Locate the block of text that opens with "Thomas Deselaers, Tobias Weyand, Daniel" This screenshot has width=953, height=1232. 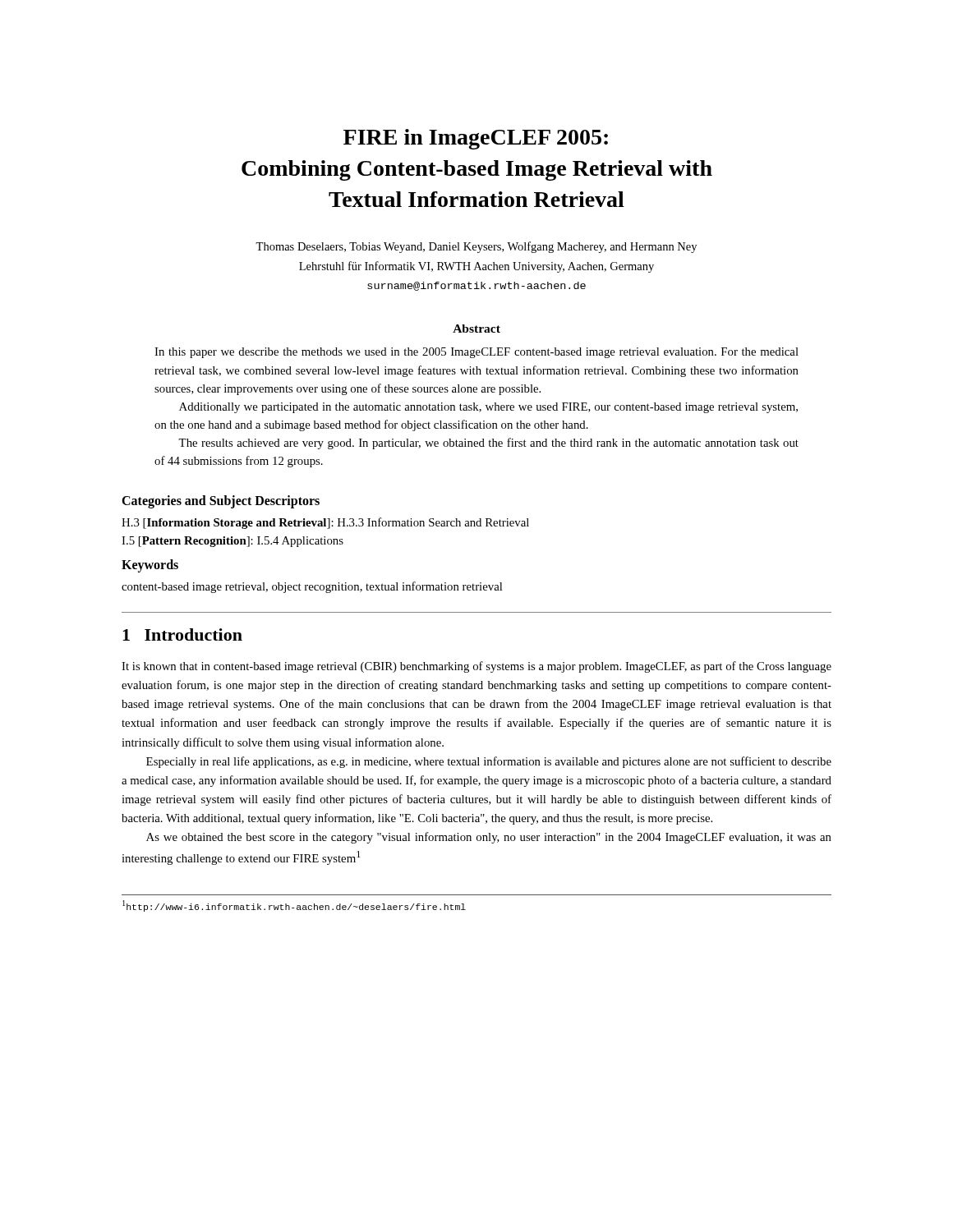tap(476, 266)
